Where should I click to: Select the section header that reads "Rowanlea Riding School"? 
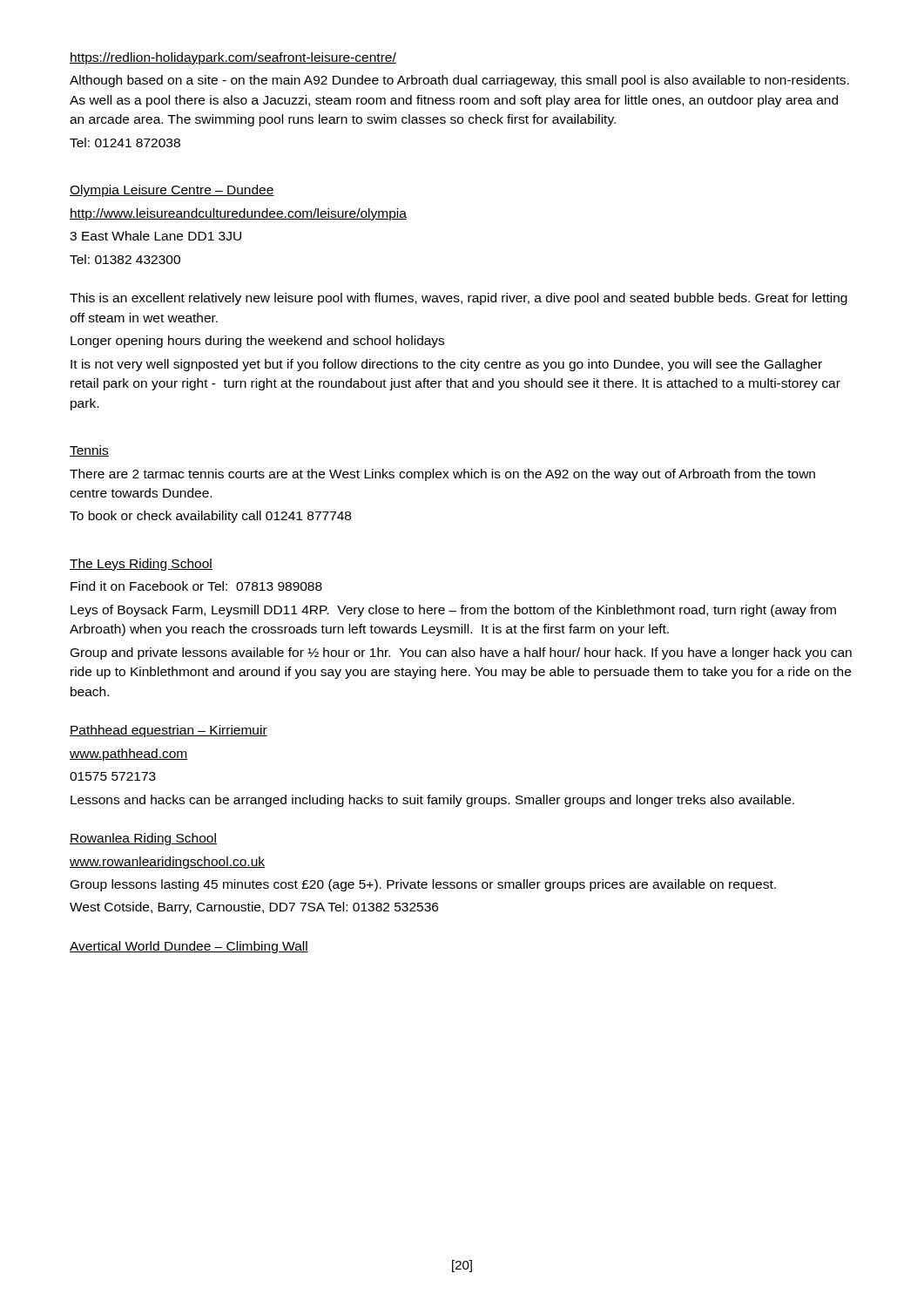tap(143, 839)
